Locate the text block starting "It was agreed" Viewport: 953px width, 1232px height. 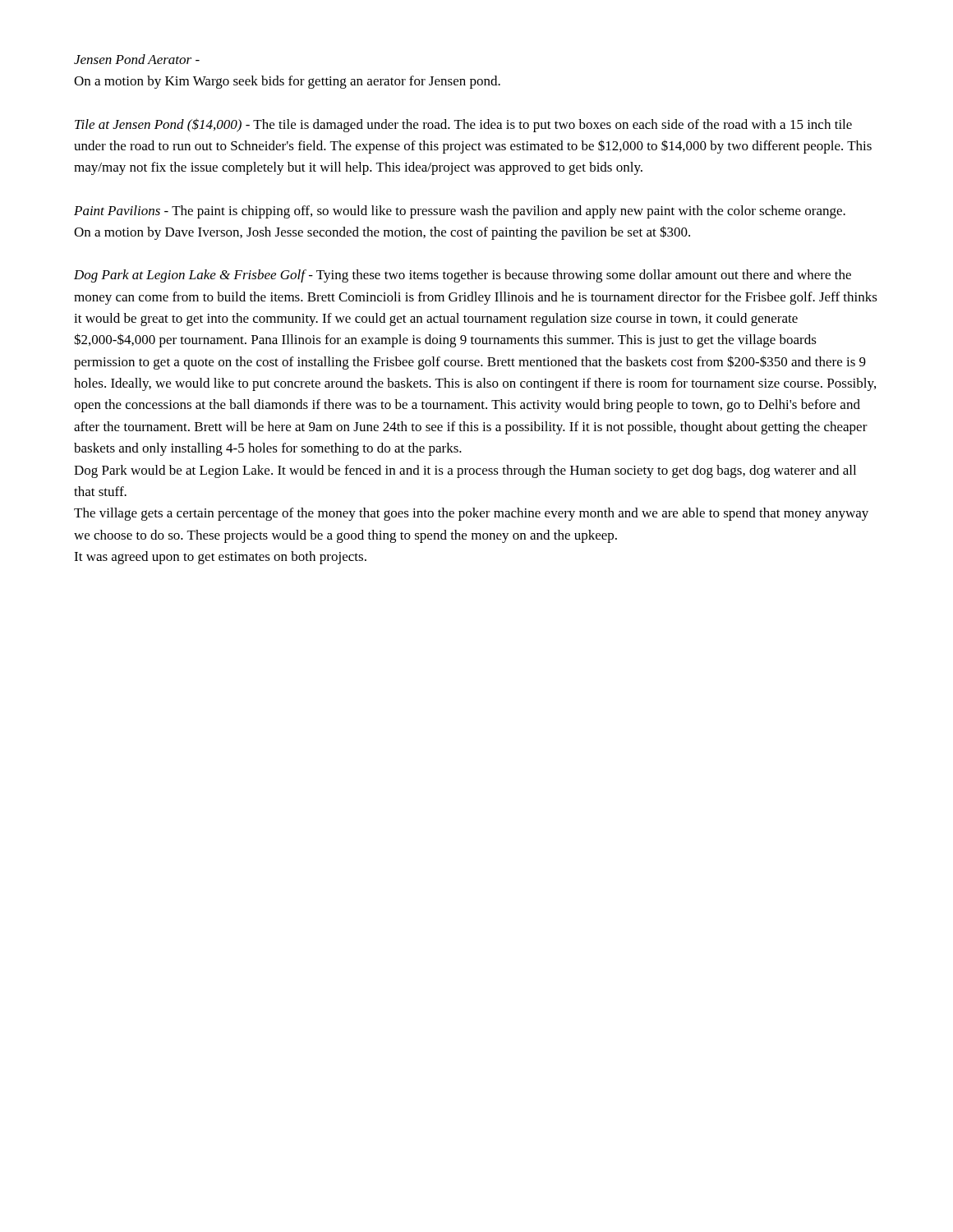[221, 556]
